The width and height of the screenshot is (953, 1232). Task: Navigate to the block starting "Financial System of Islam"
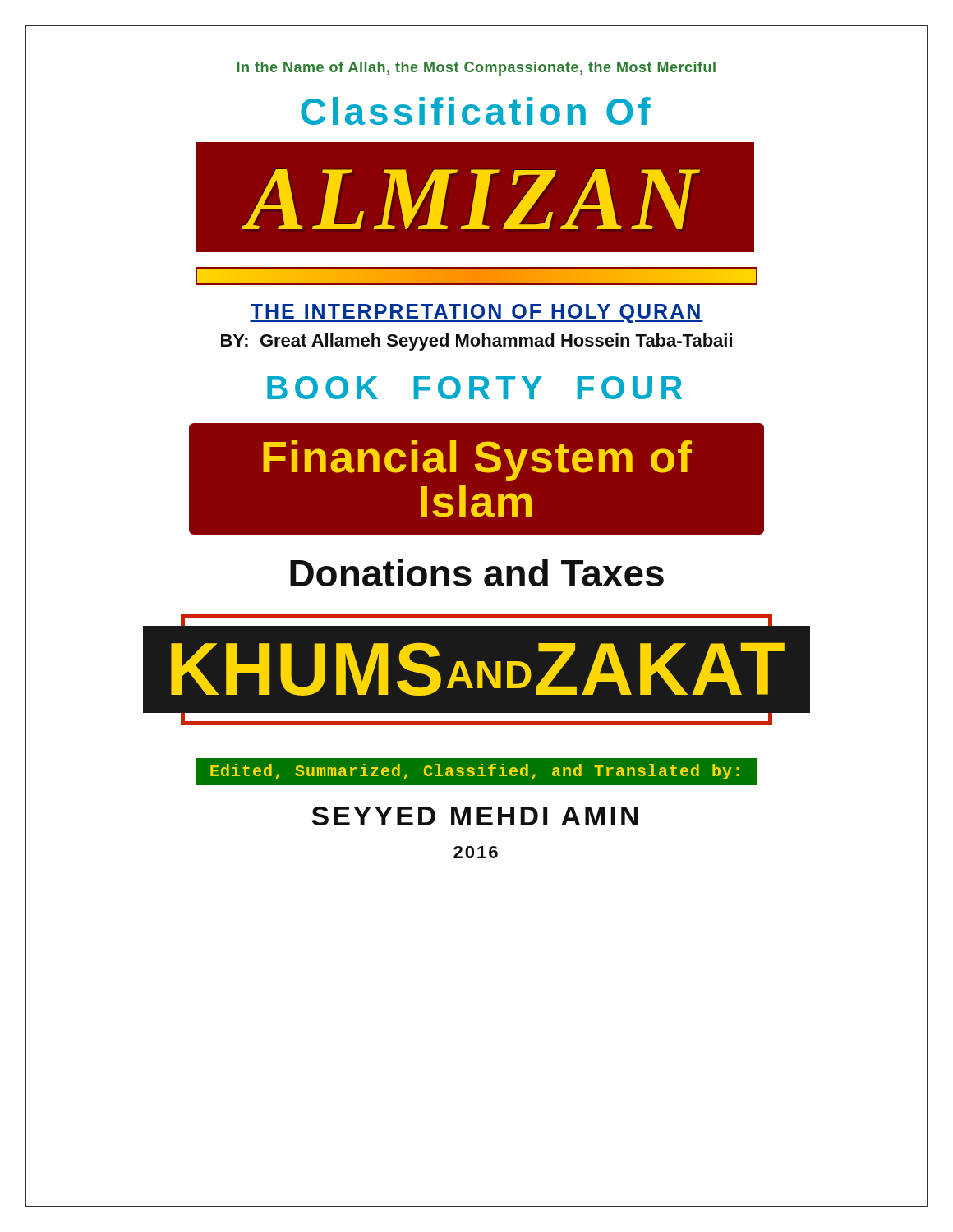tap(476, 479)
